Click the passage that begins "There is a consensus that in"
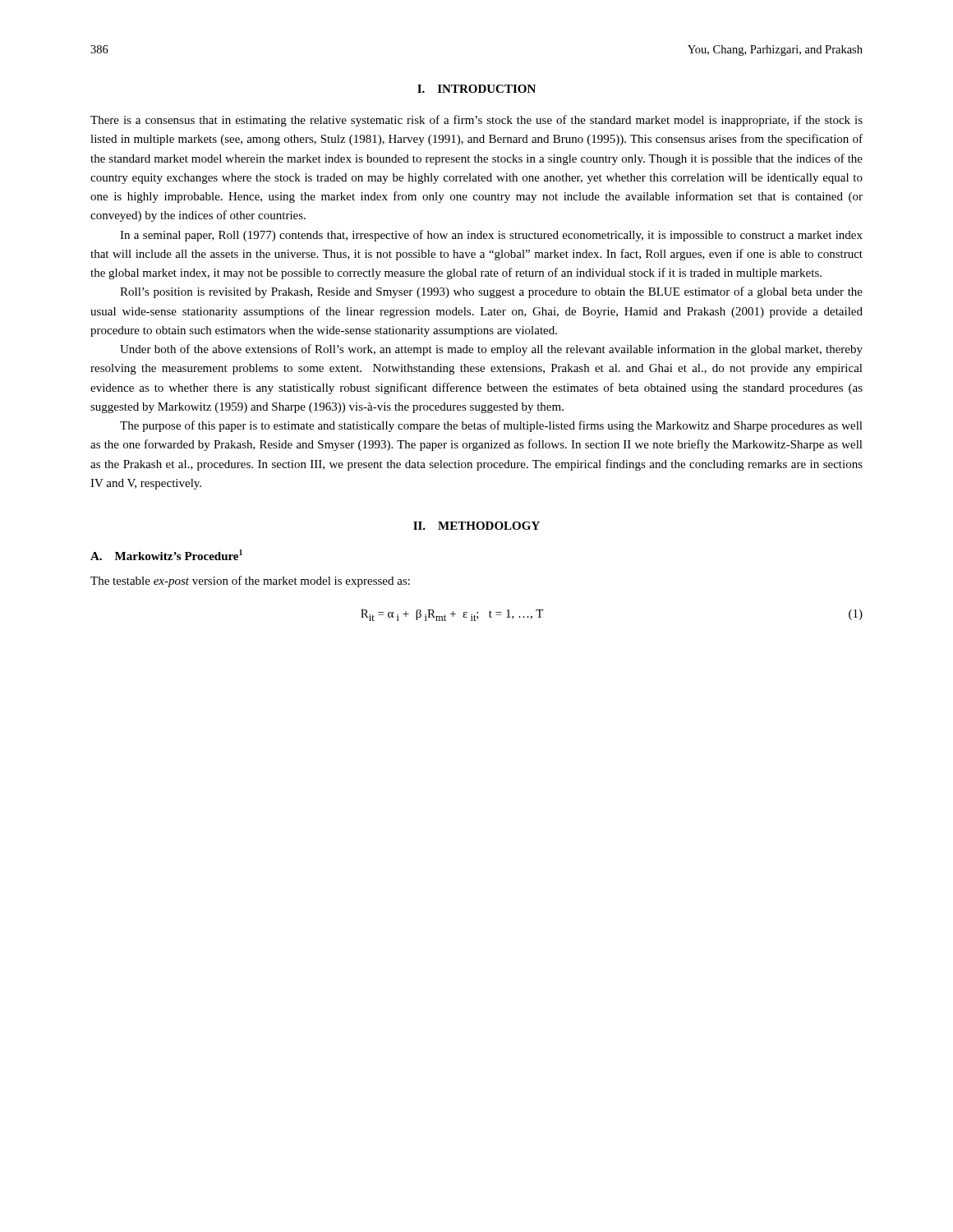Image resolution: width=953 pixels, height=1232 pixels. (x=476, y=168)
